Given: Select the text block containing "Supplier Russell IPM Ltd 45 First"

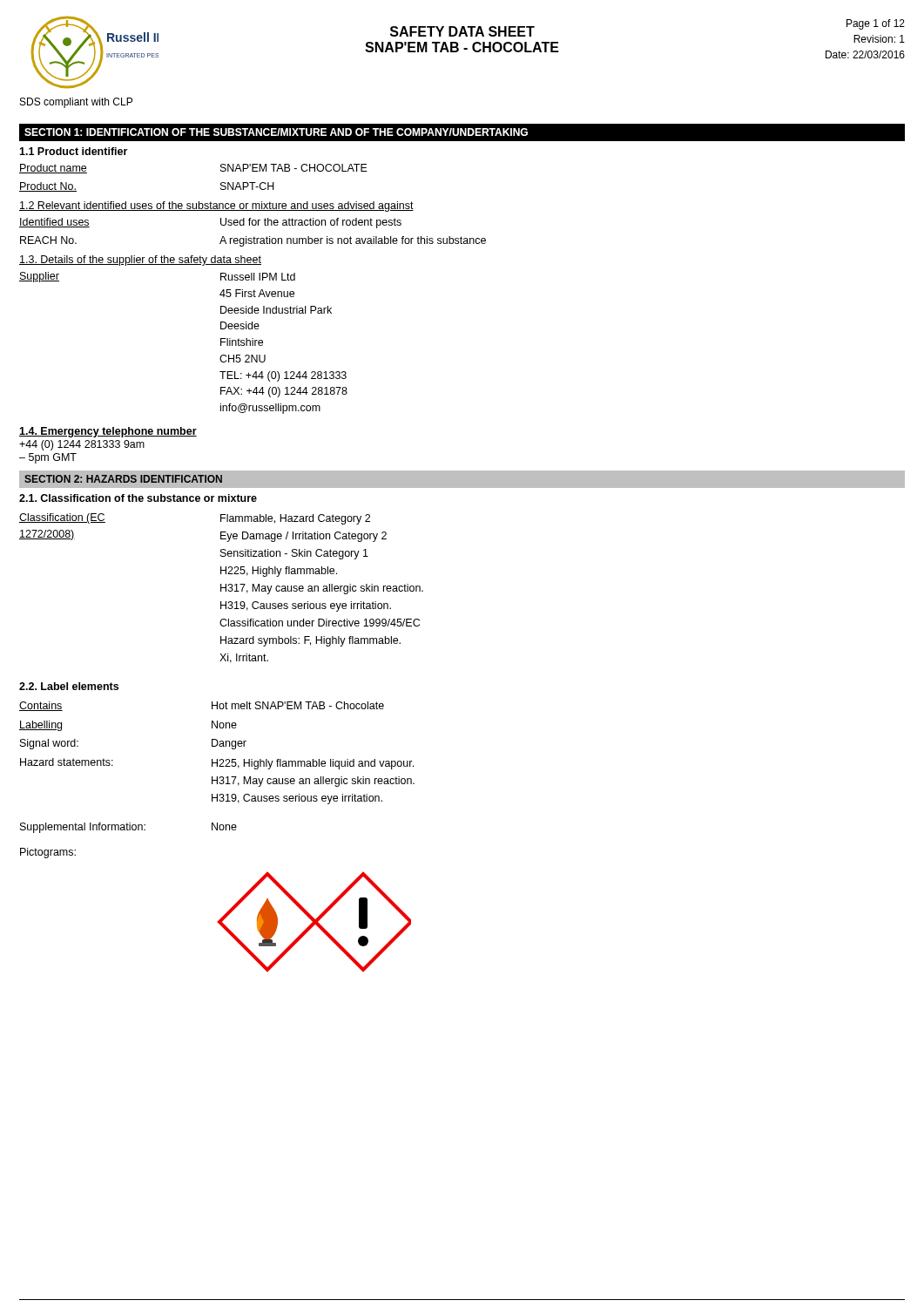Looking at the screenshot, I should pyautogui.click(x=34, y=277).
